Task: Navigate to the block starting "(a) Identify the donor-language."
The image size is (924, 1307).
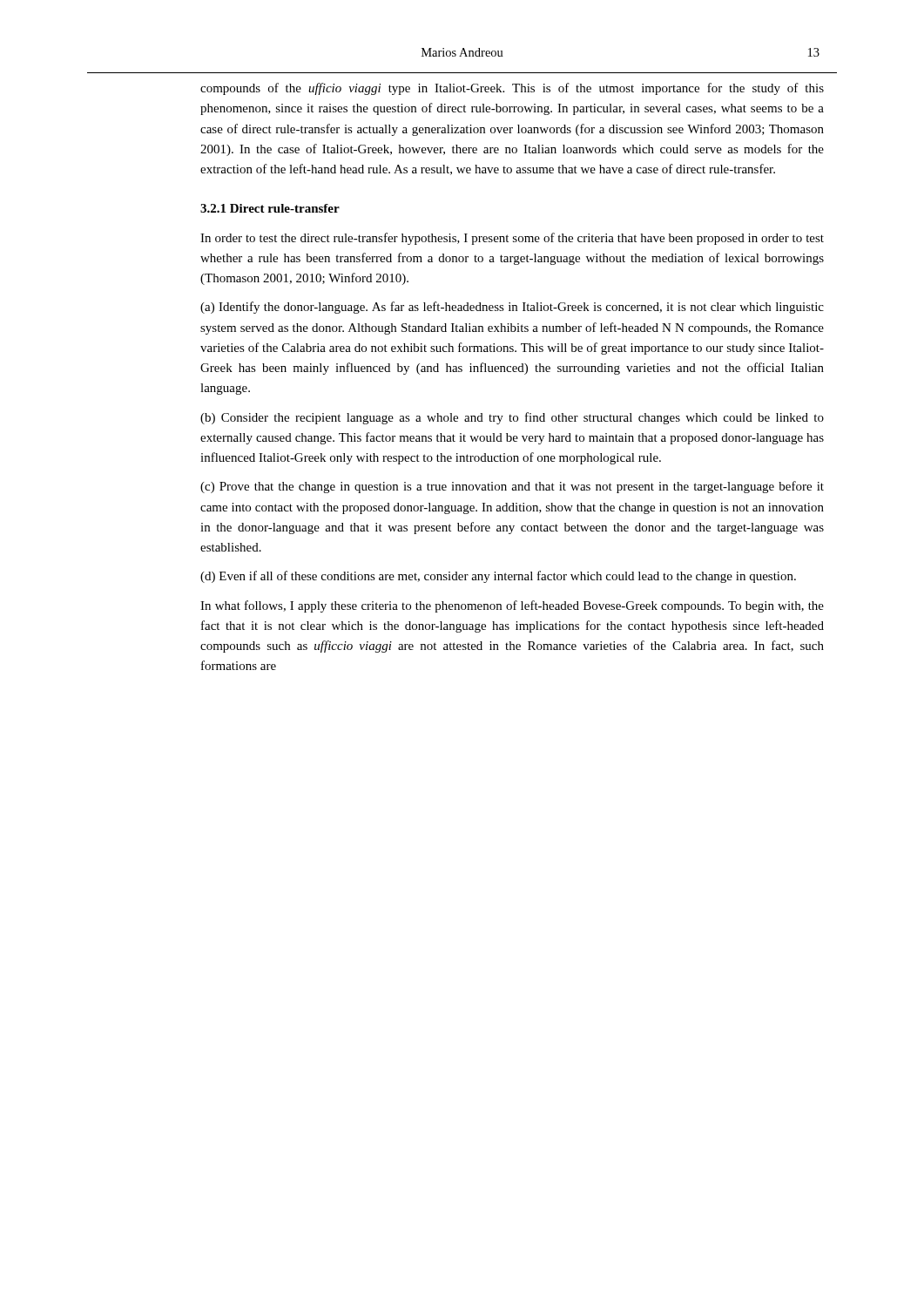Action: [x=512, y=442]
